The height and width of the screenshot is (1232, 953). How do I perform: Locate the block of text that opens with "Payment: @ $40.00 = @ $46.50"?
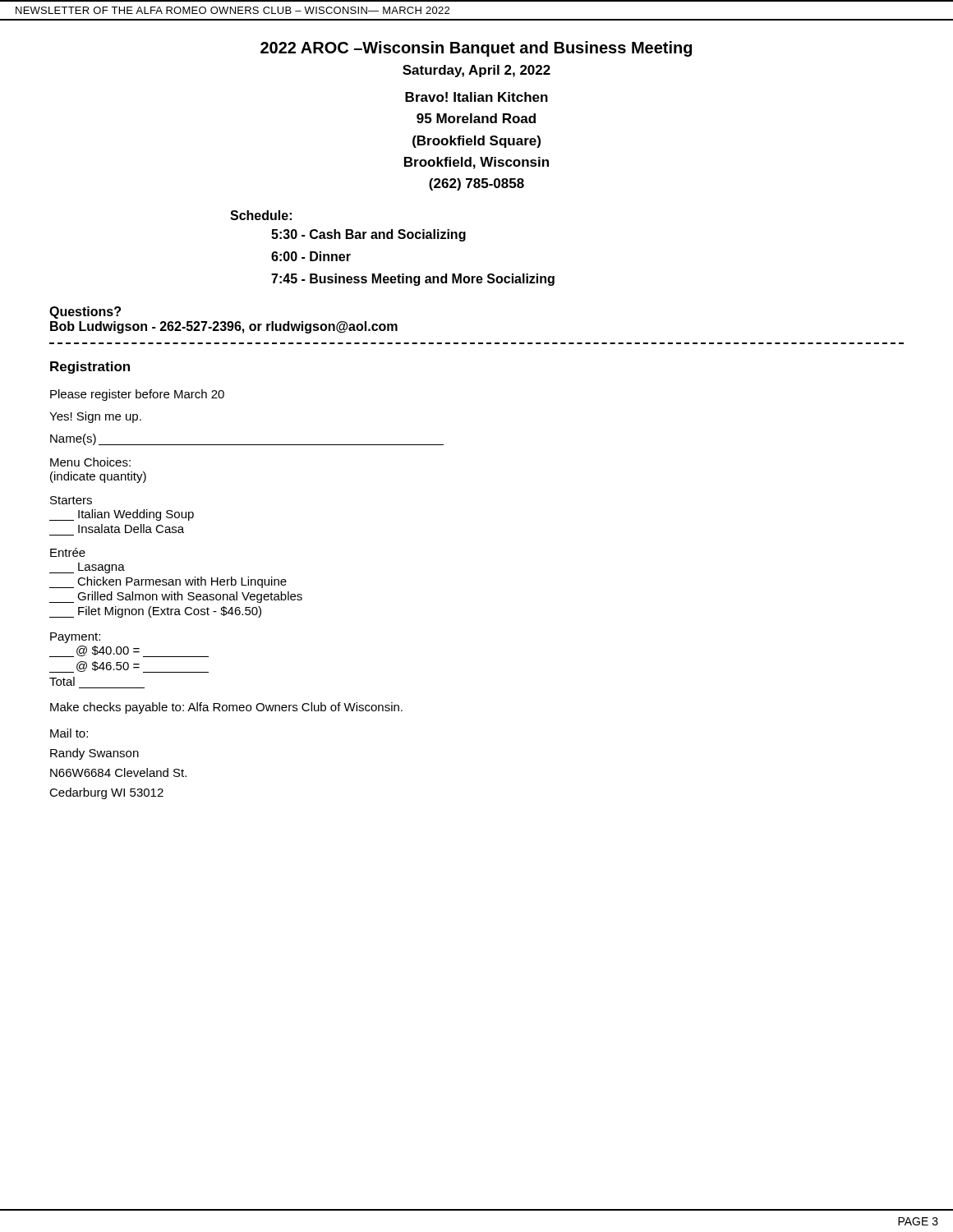point(75,638)
